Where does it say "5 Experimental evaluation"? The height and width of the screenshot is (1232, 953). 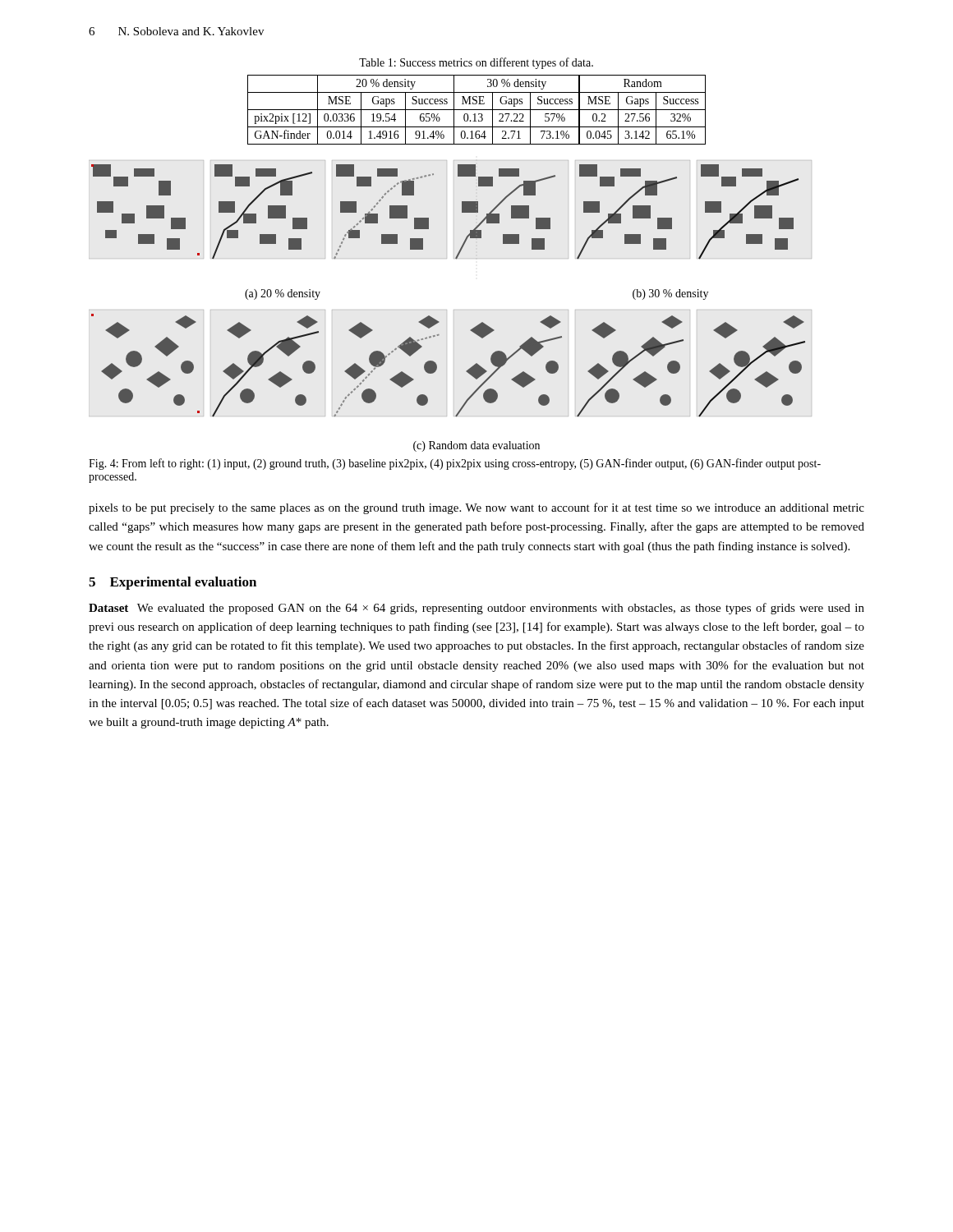click(x=173, y=582)
